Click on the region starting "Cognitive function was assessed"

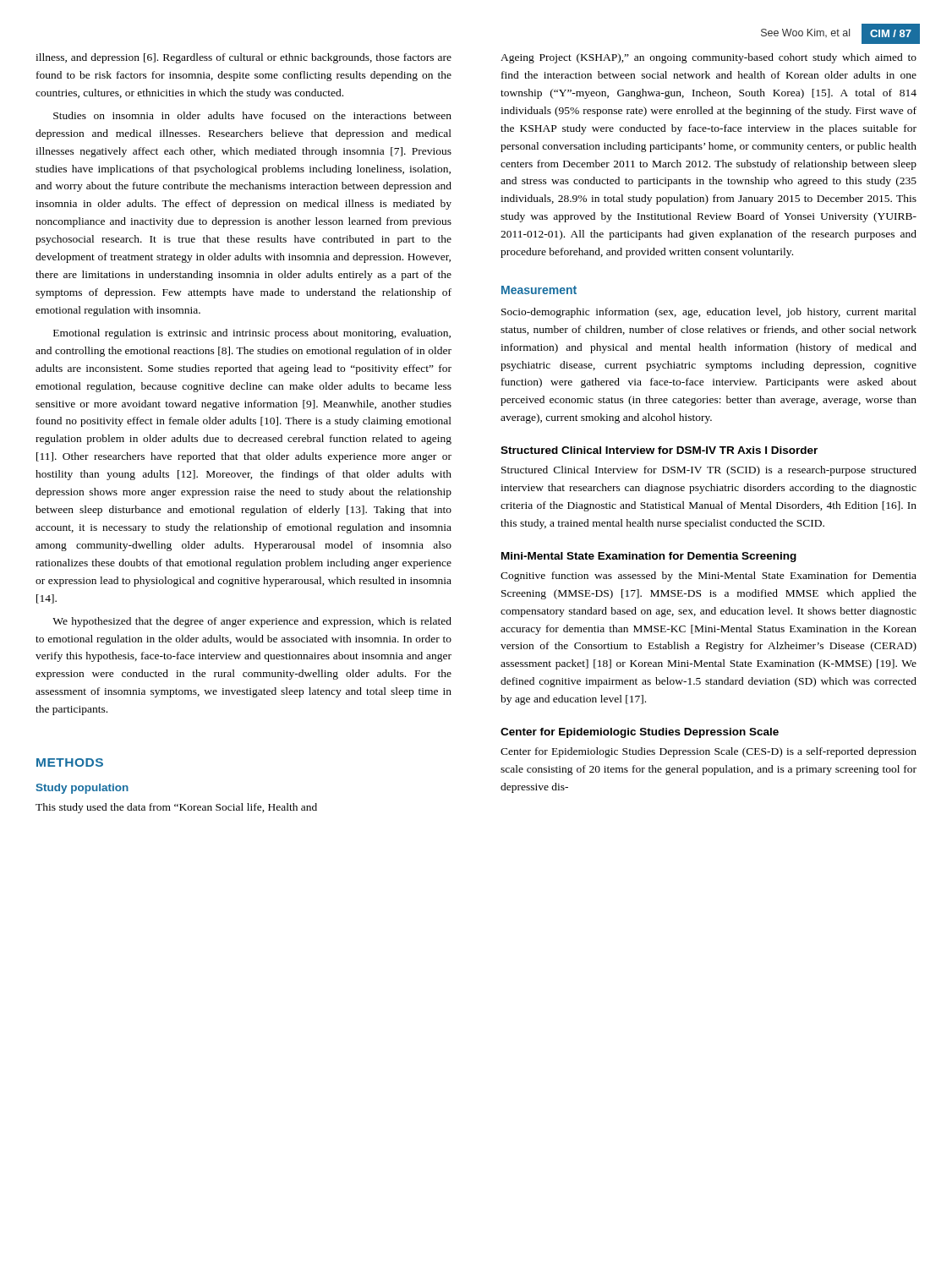709,638
